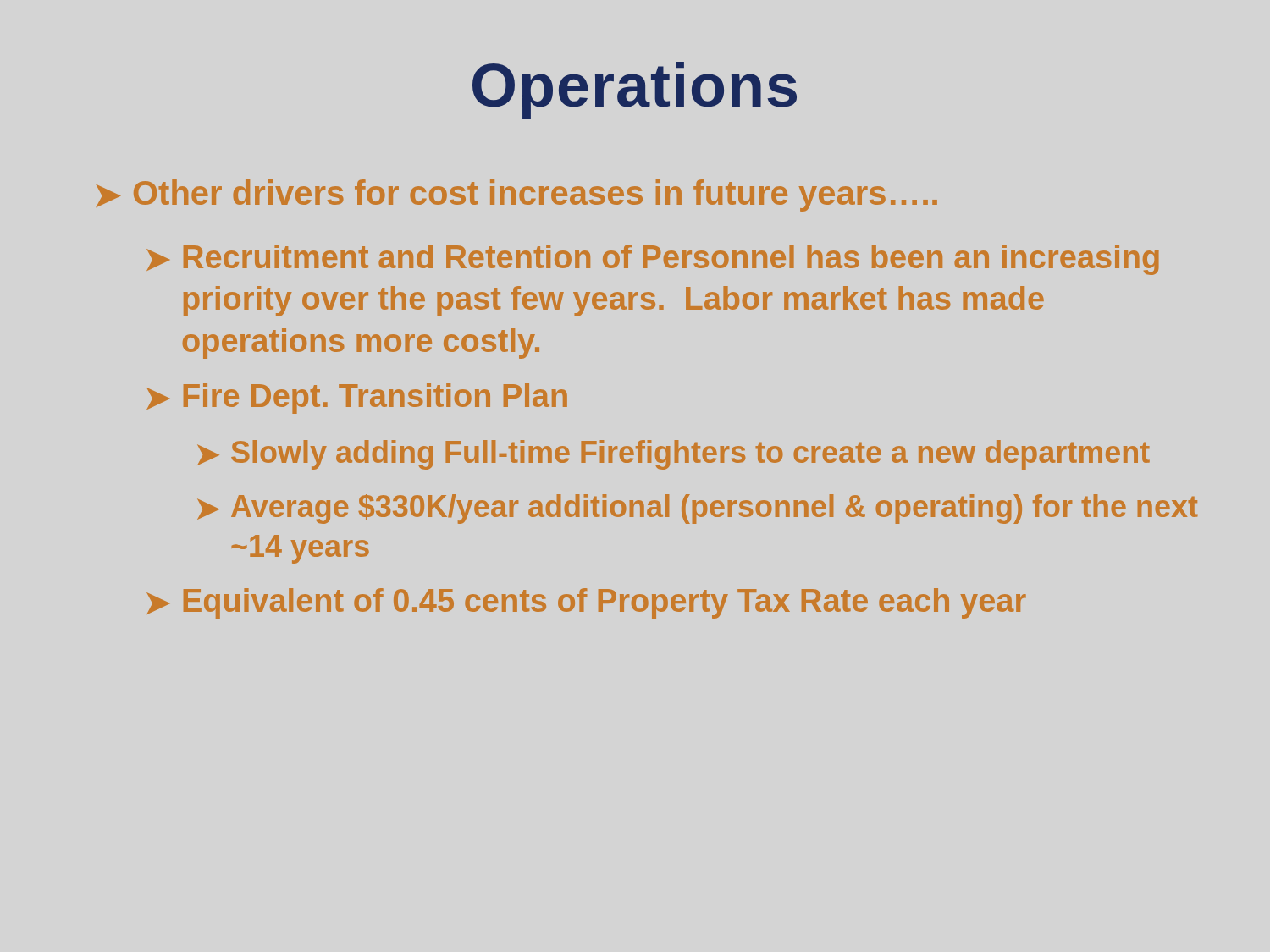Point to the region starting "➤ Fire Dept. Transition Plan"
The width and height of the screenshot is (1270, 952).
tap(356, 398)
